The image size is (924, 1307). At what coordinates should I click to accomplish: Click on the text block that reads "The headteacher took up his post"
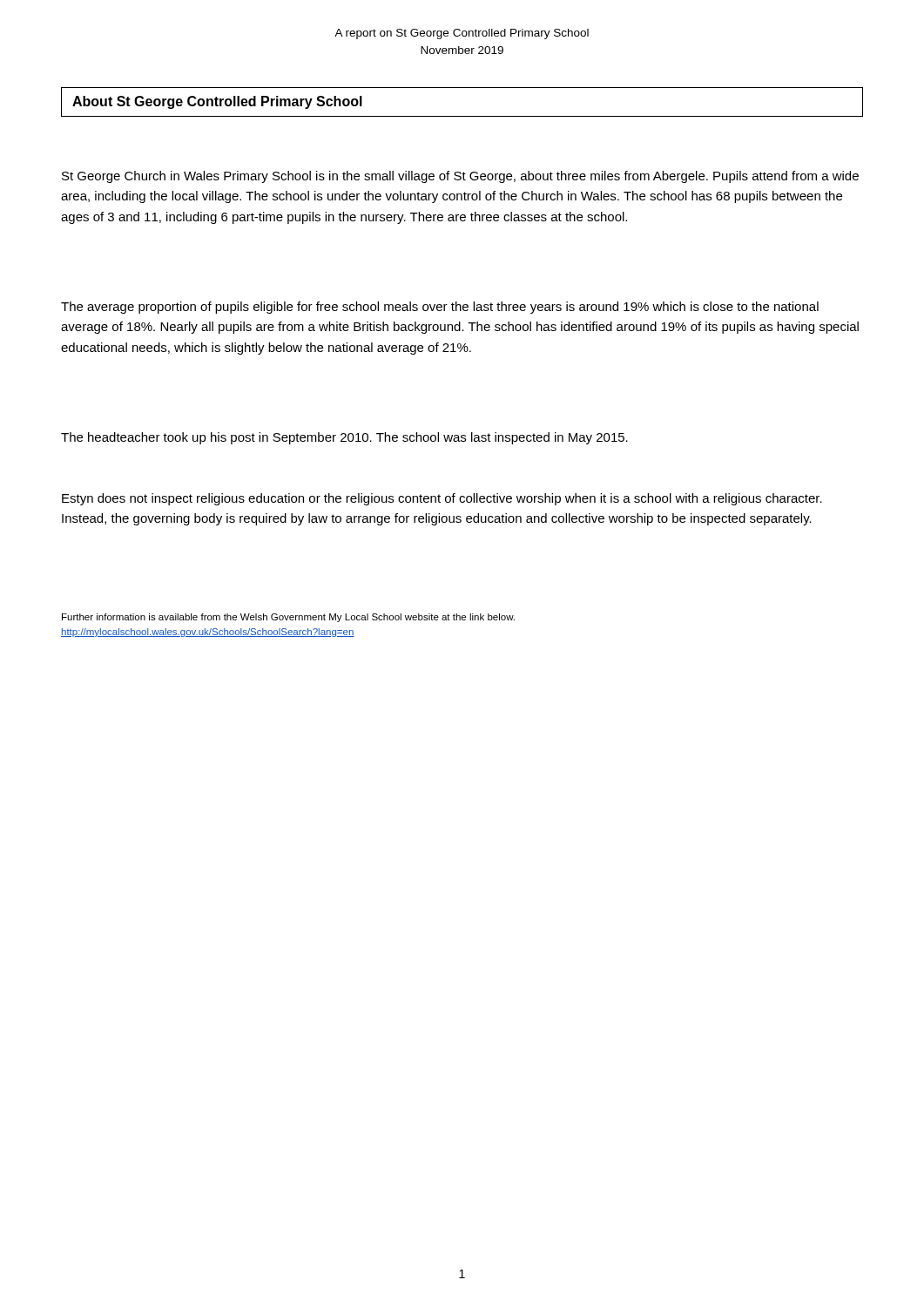345,437
